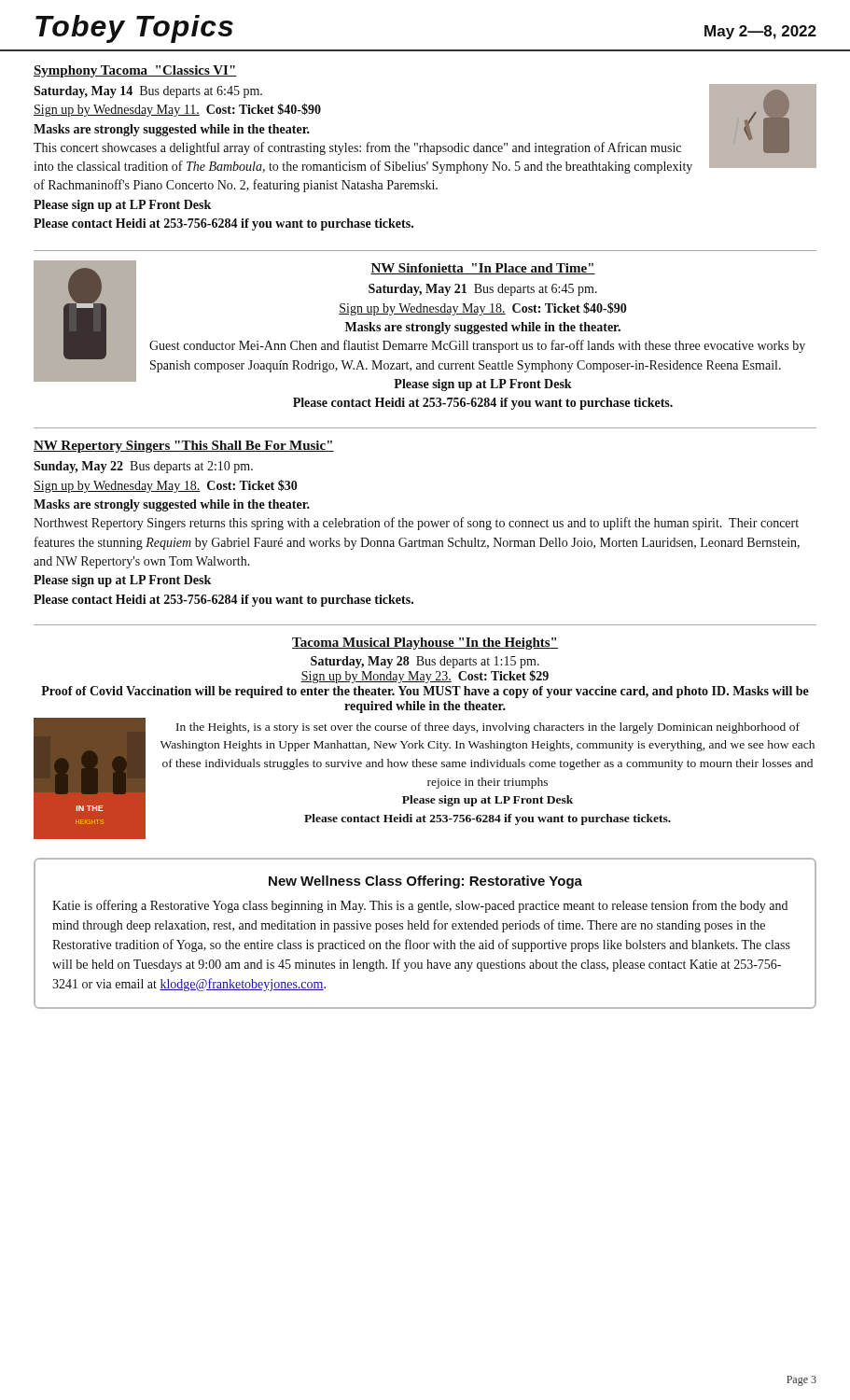
Task: Find the text starting "NW Sinfonietta "In Place and Time""
Action: [483, 268]
